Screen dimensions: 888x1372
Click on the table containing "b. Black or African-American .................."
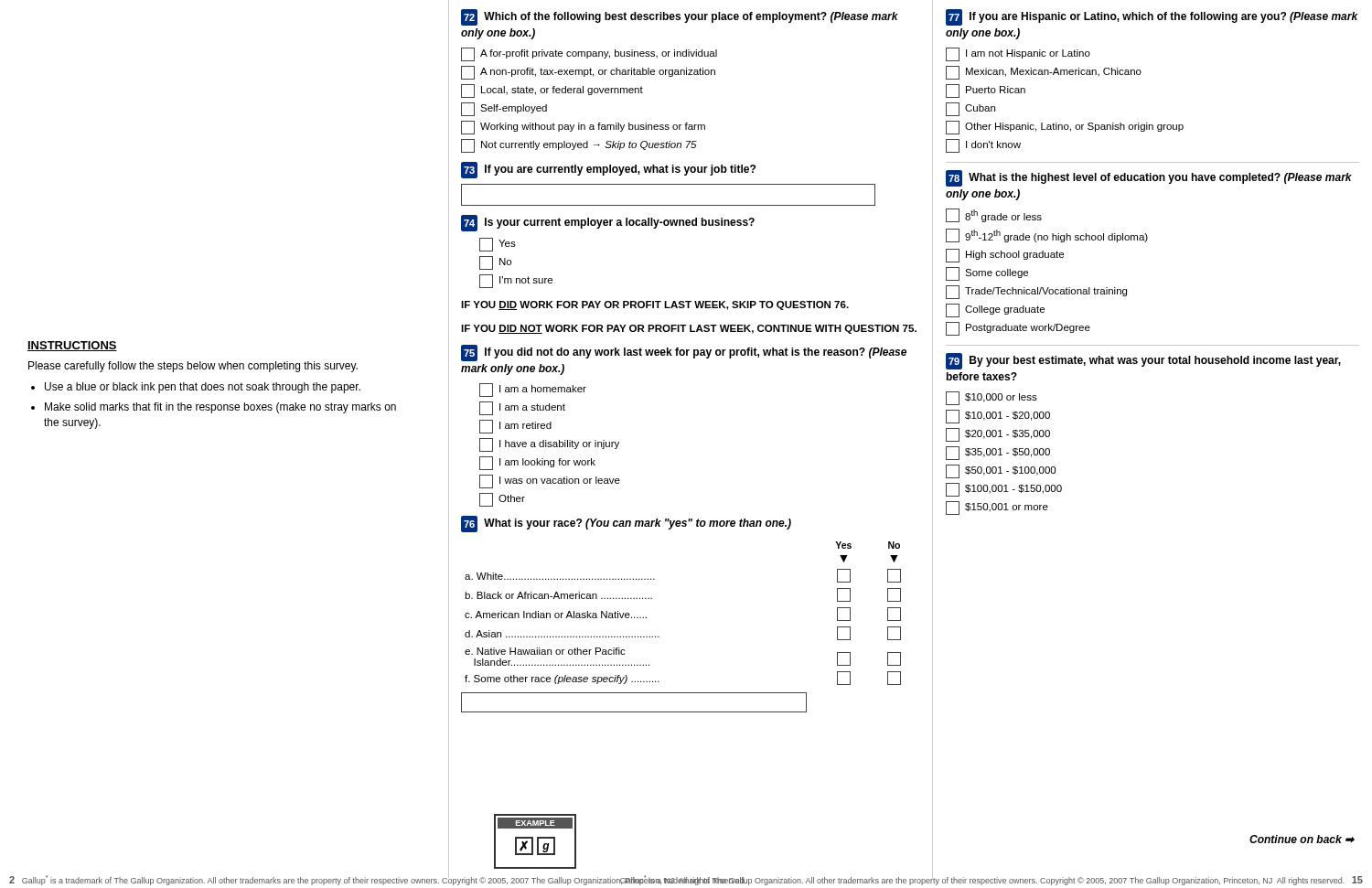click(690, 625)
